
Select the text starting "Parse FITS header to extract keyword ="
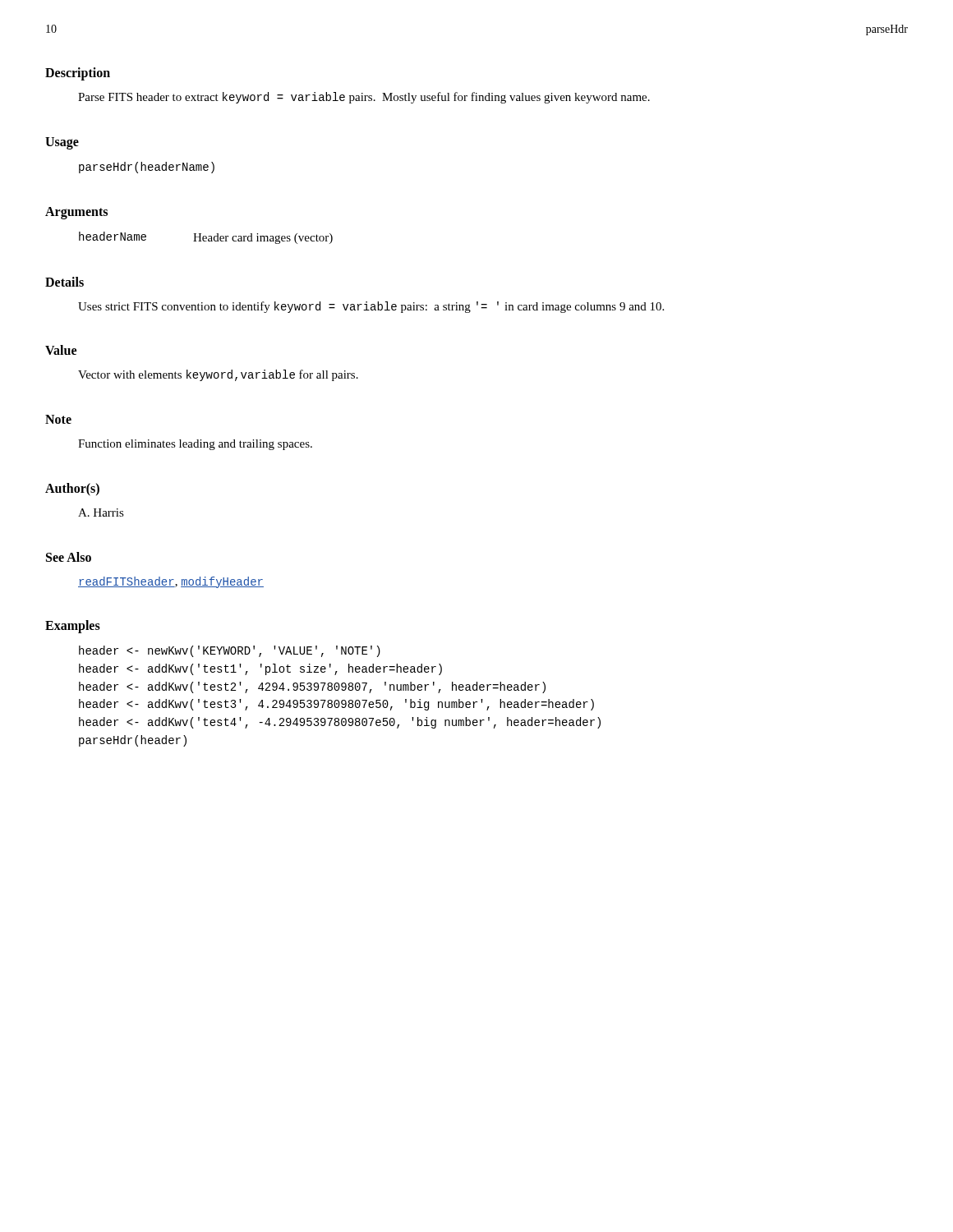click(x=364, y=97)
